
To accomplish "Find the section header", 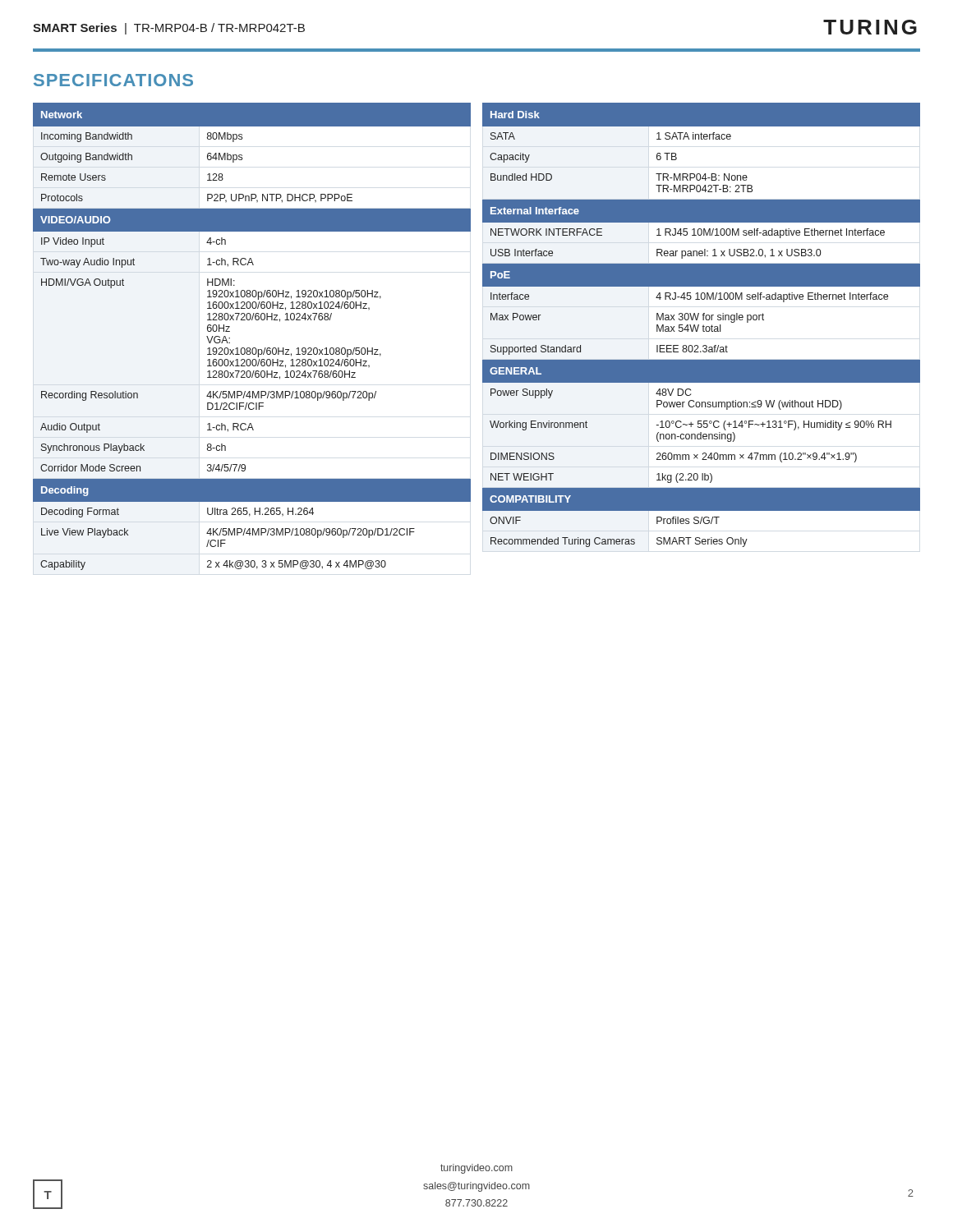I will [x=114, y=80].
